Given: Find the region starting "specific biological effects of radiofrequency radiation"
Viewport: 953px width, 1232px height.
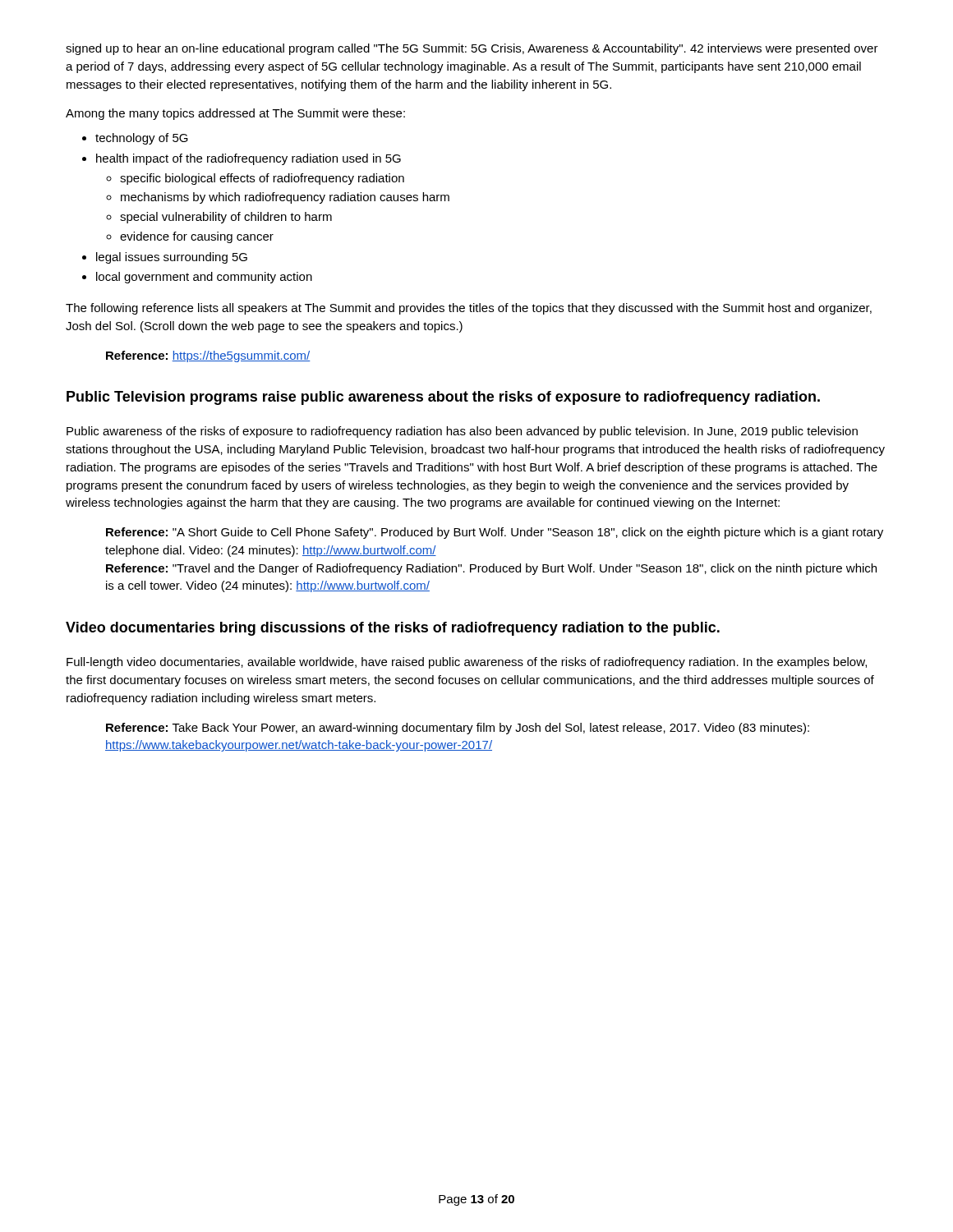Looking at the screenshot, I should point(262,179).
